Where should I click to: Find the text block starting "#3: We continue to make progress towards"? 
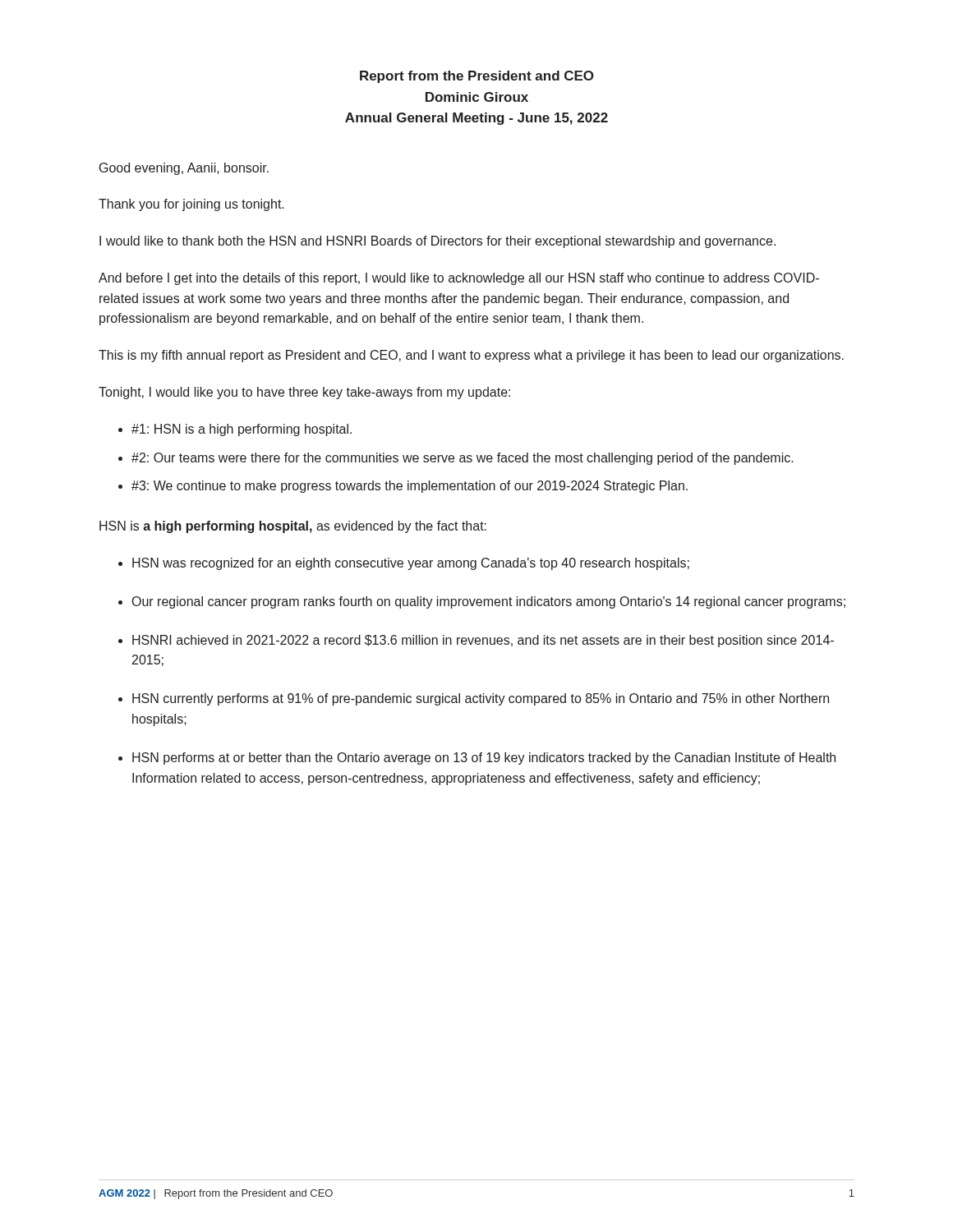point(410,486)
